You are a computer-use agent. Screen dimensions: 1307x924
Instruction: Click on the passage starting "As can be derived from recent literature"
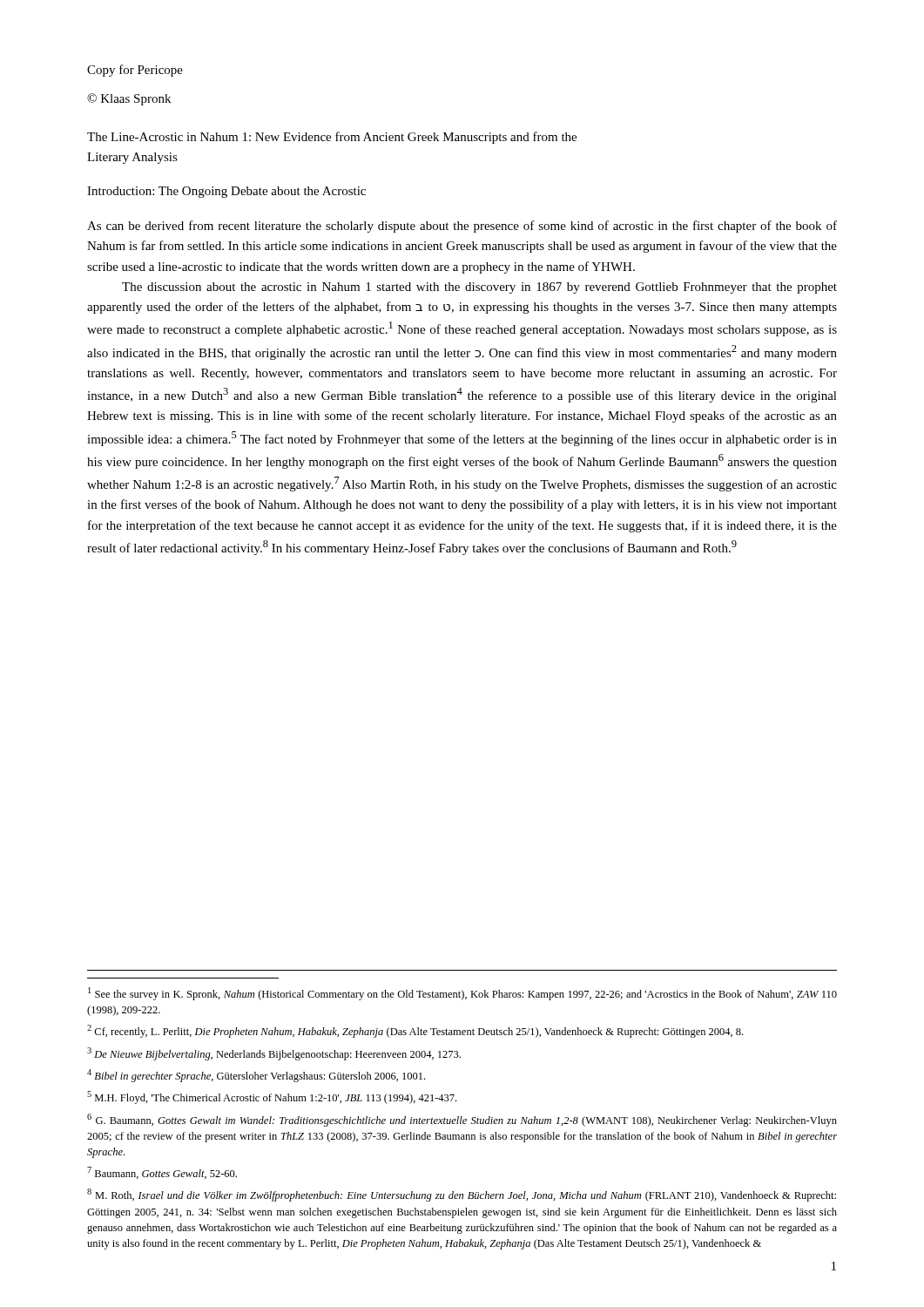click(x=462, y=387)
